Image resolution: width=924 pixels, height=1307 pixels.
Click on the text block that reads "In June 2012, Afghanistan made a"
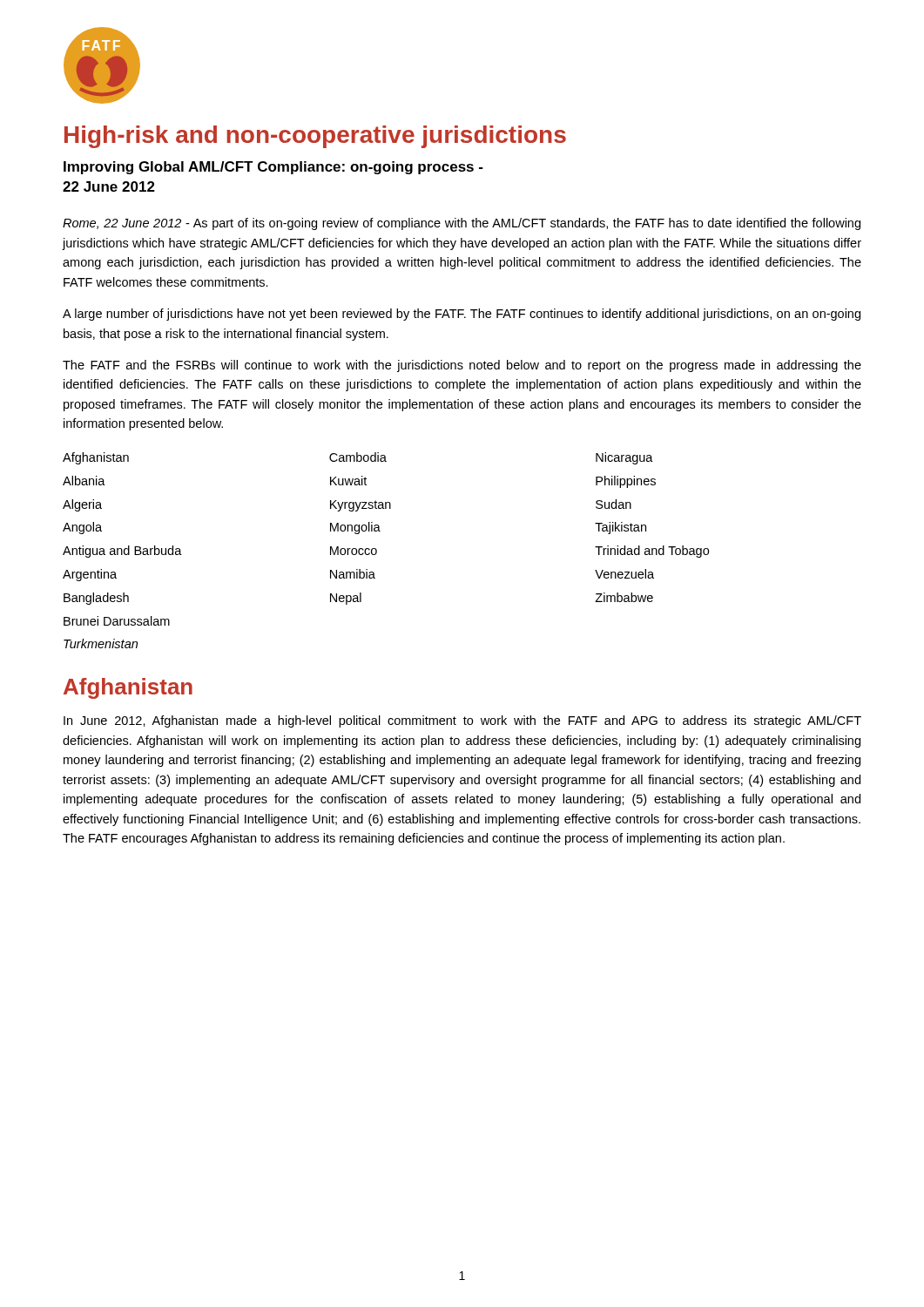pos(462,779)
